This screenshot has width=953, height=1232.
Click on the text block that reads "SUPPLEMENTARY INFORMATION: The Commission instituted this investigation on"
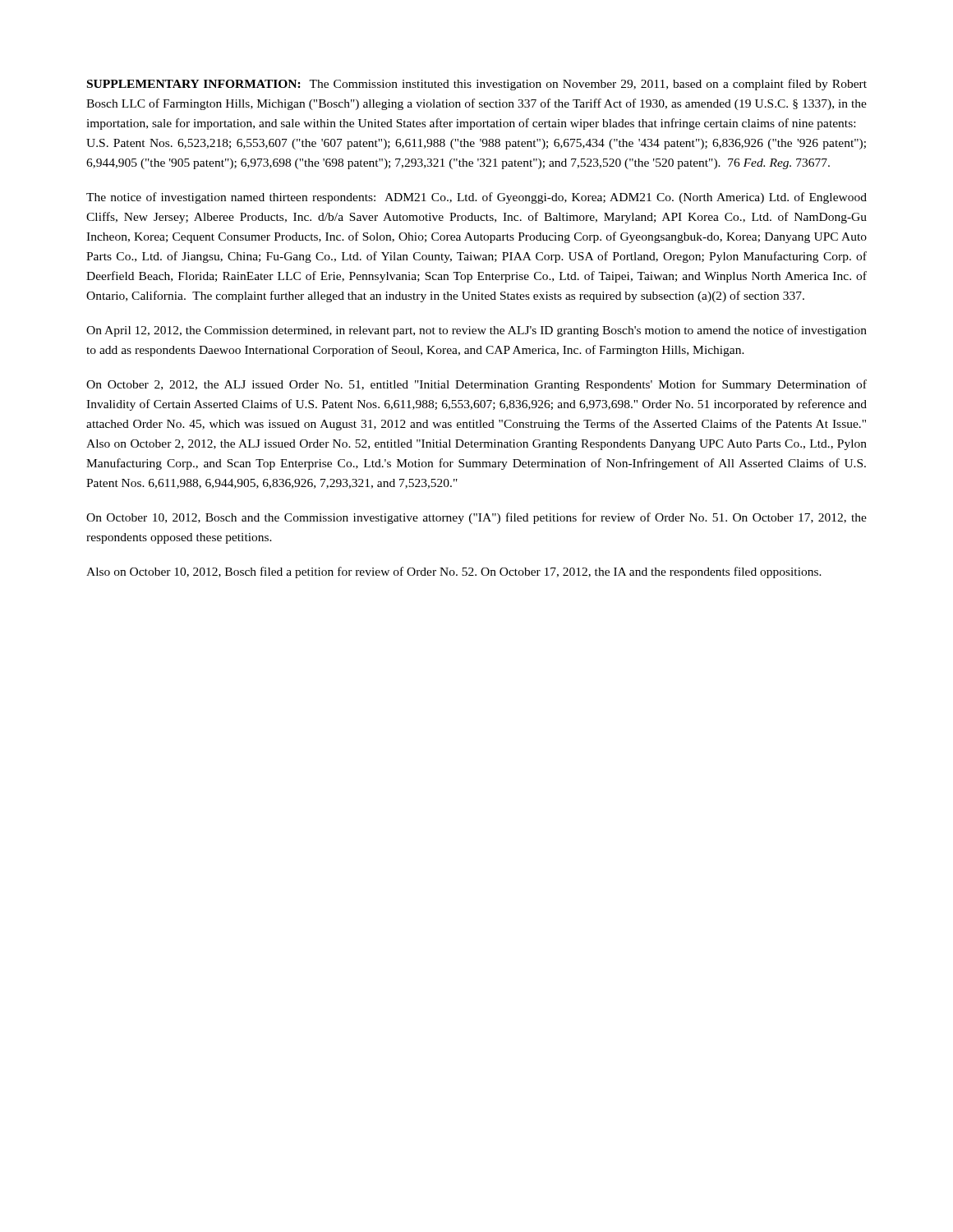coord(476,123)
